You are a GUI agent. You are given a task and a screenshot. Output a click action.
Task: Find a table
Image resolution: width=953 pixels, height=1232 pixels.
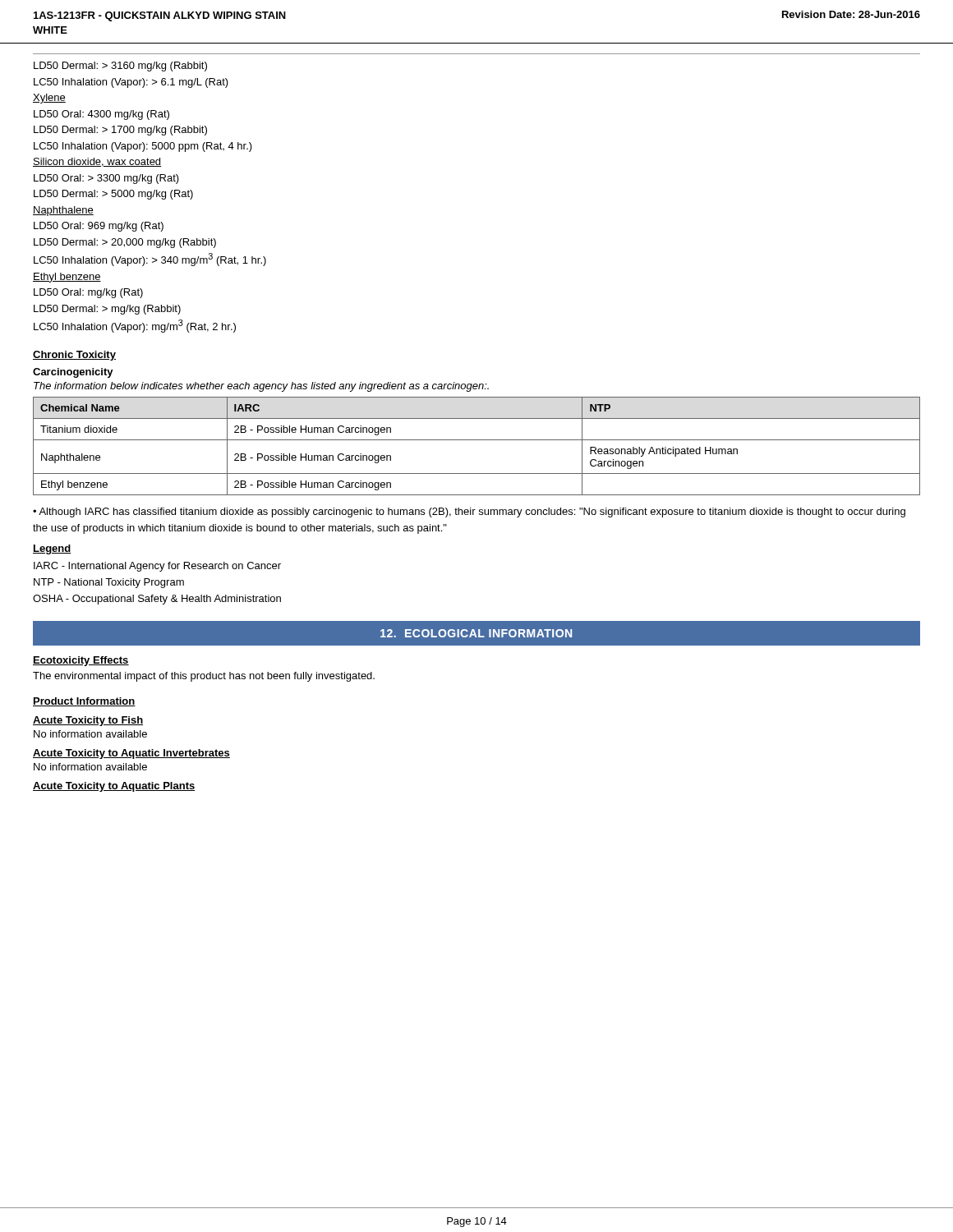click(476, 446)
